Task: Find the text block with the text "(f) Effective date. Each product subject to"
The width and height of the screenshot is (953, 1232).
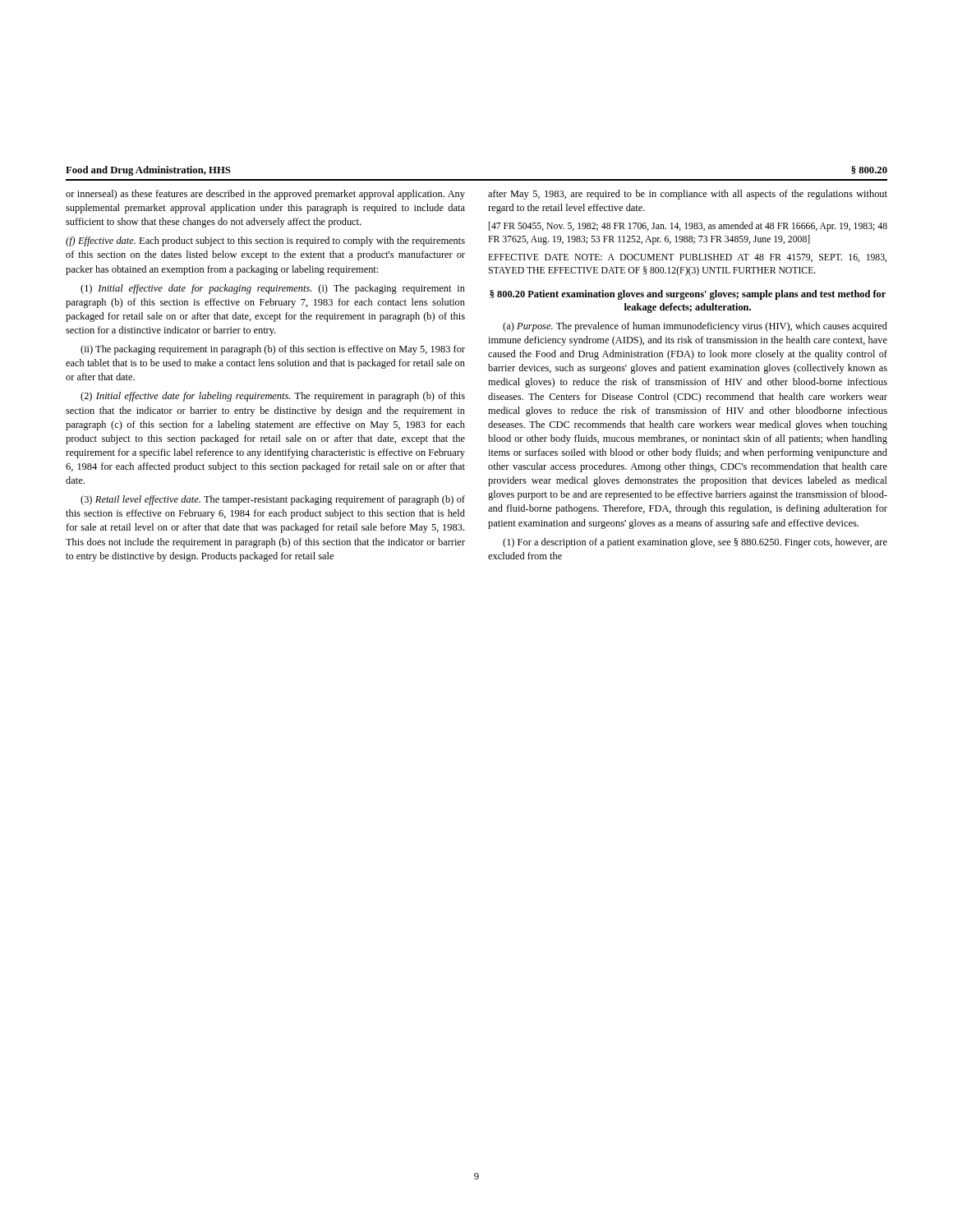Action: coord(265,255)
